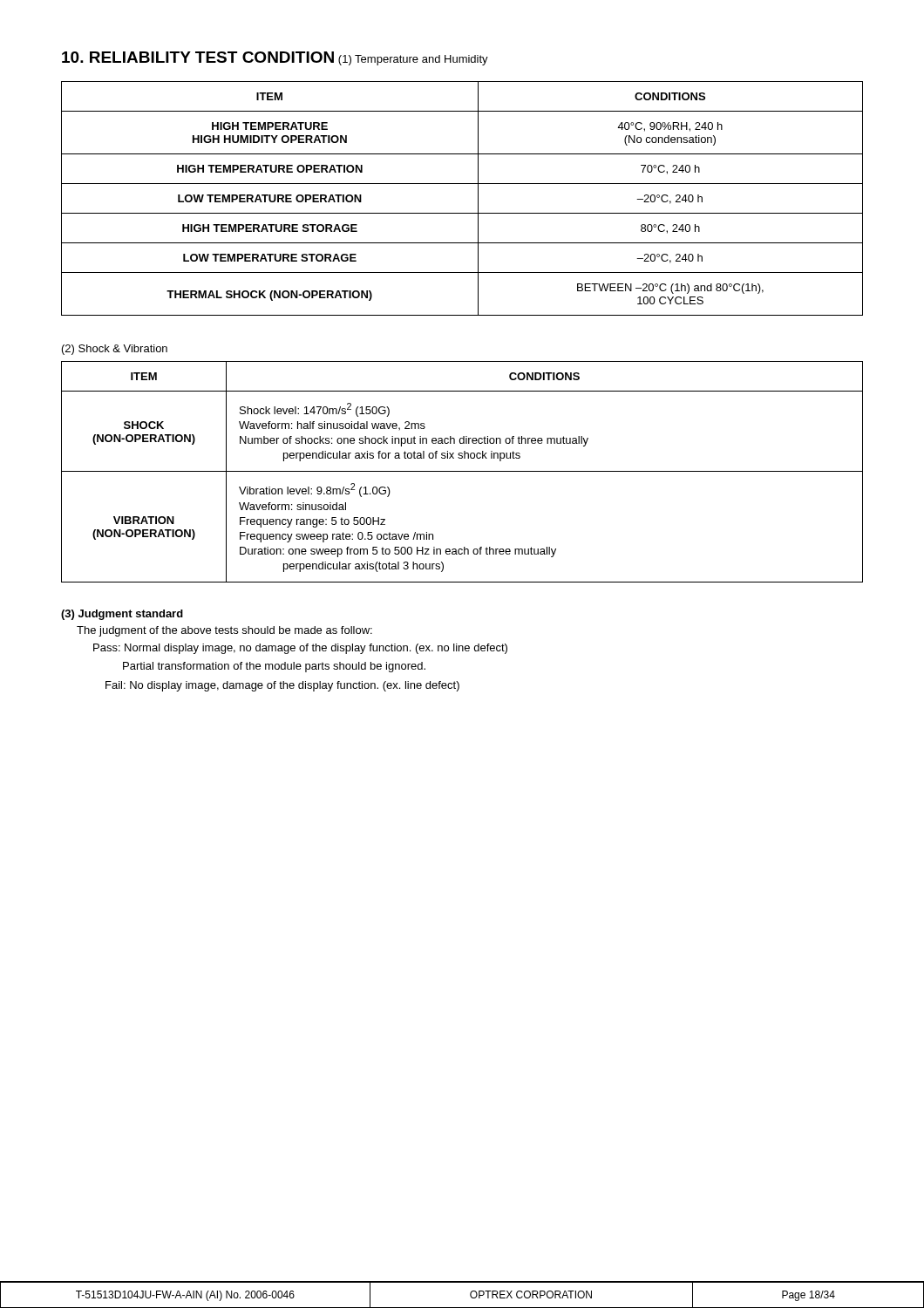Find the element starting "(3) Judgment standard"
Screen dimensions: 1308x924
point(122,613)
